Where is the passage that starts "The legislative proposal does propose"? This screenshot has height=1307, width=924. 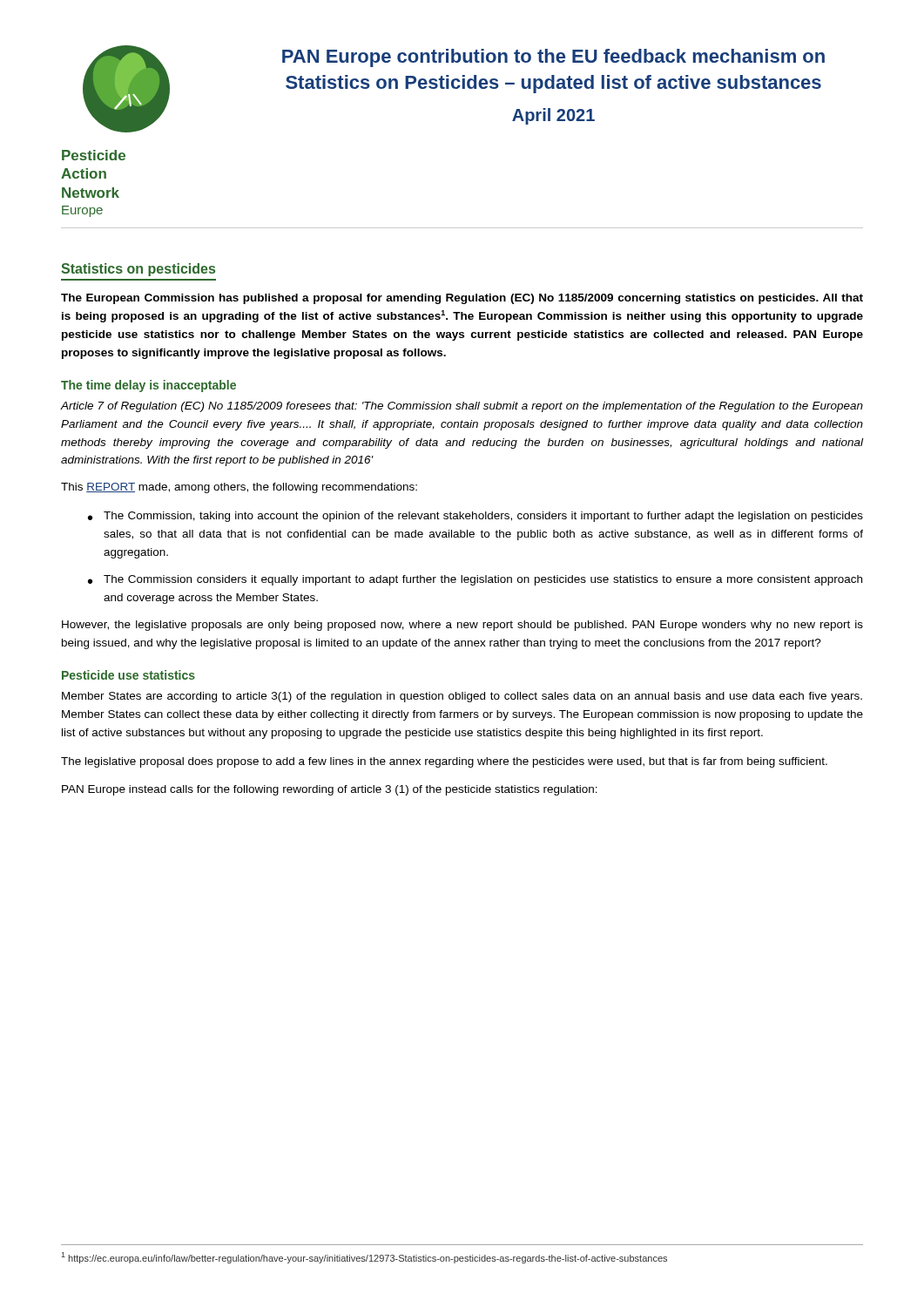click(444, 761)
